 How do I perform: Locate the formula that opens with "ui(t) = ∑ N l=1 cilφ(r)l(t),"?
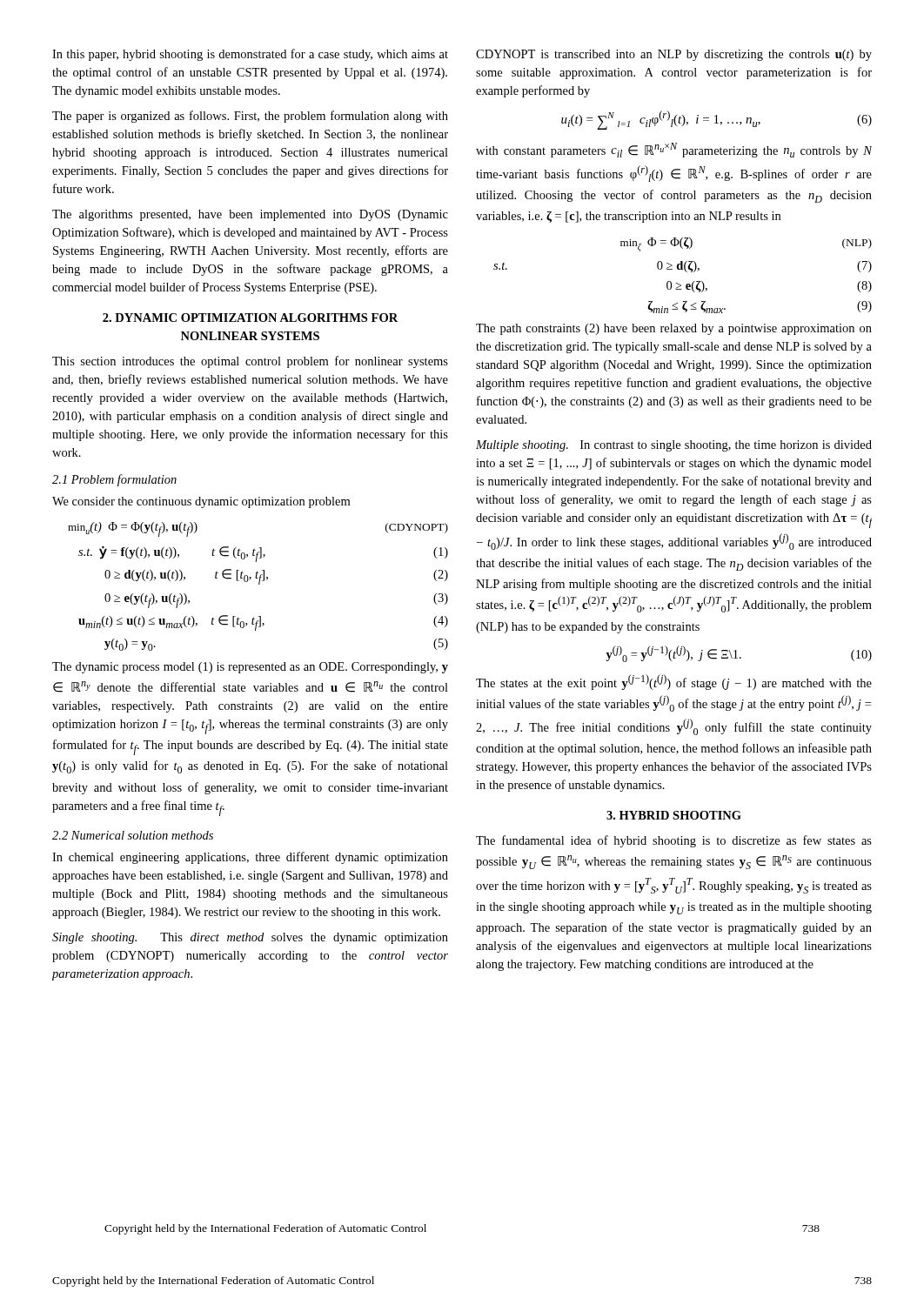tap(674, 119)
